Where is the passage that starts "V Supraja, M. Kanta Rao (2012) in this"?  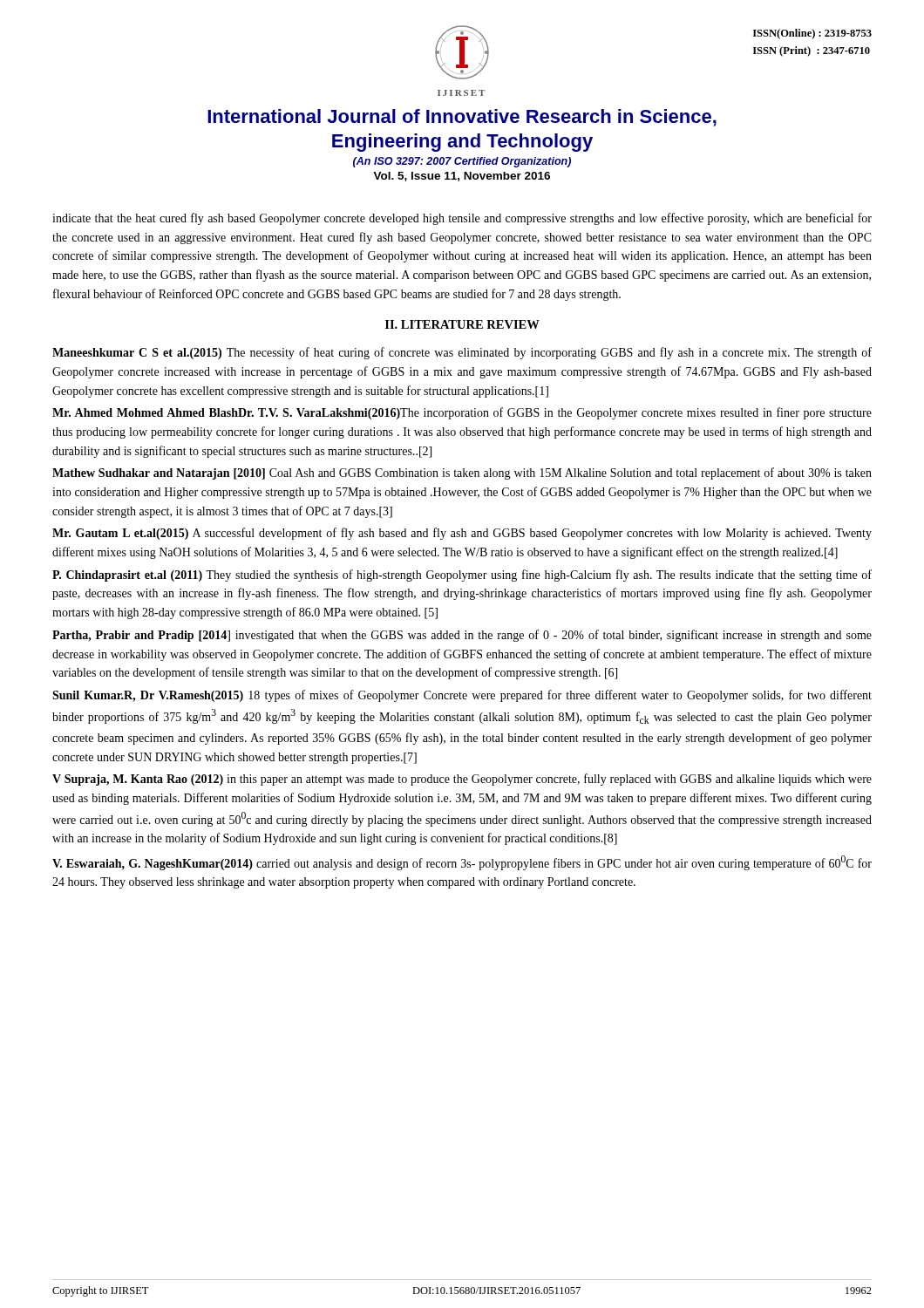[462, 809]
